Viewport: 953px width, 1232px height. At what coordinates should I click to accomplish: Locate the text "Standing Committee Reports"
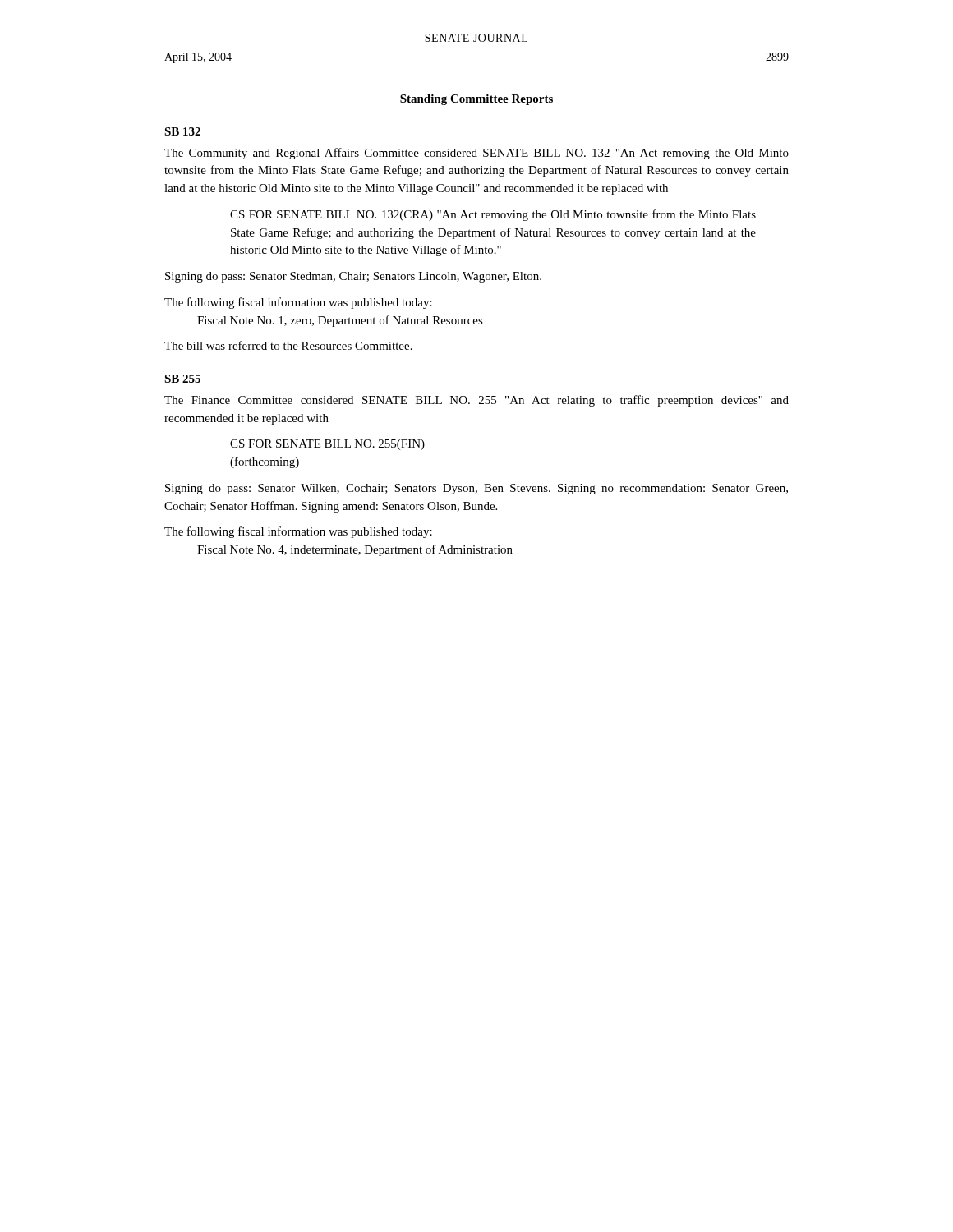pyautogui.click(x=476, y=99)
